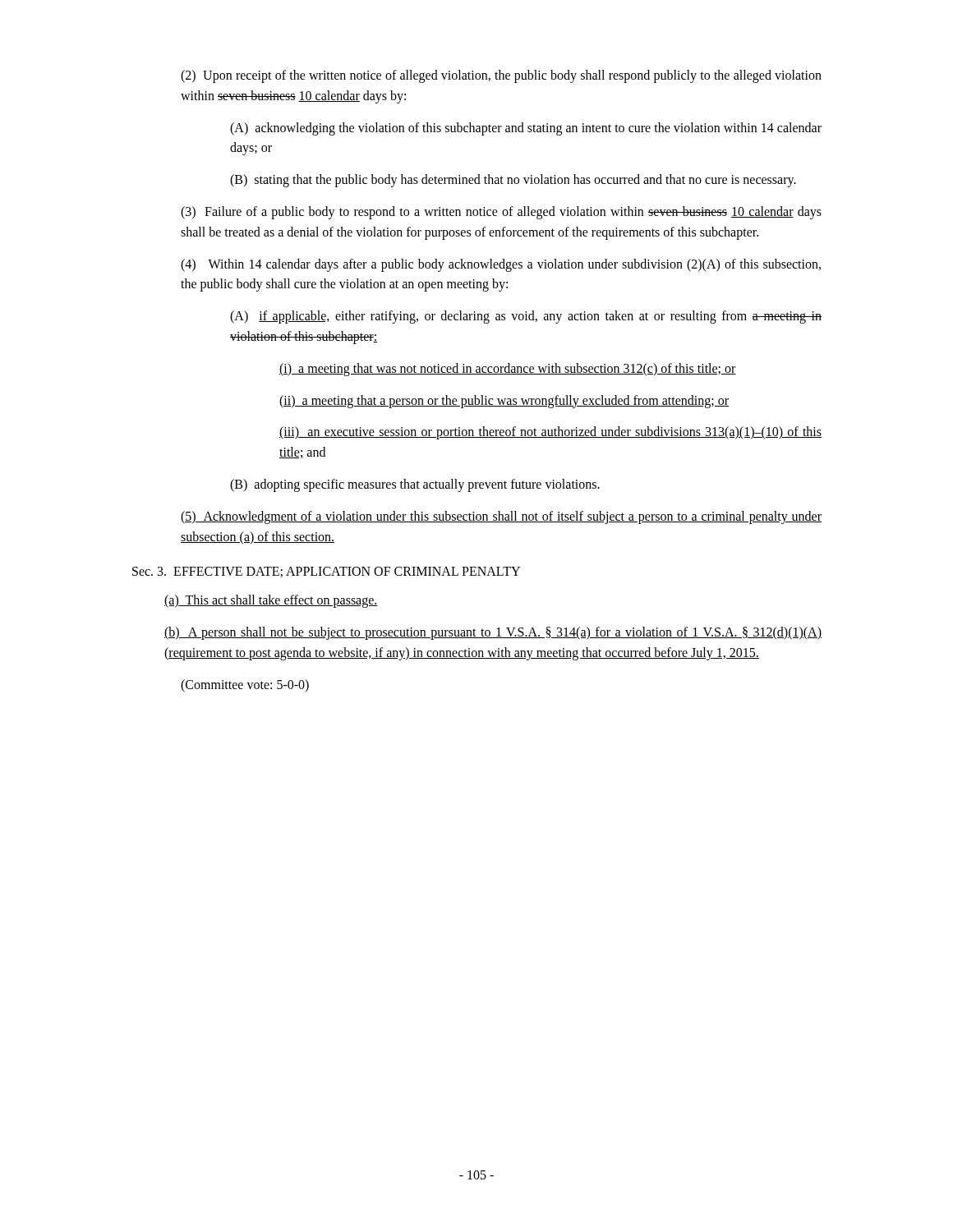Locate the block of text that opens with "(i) a meeting that was not noticed"
The height and width of the screenshot is (1232, 953).
point(507,368)
